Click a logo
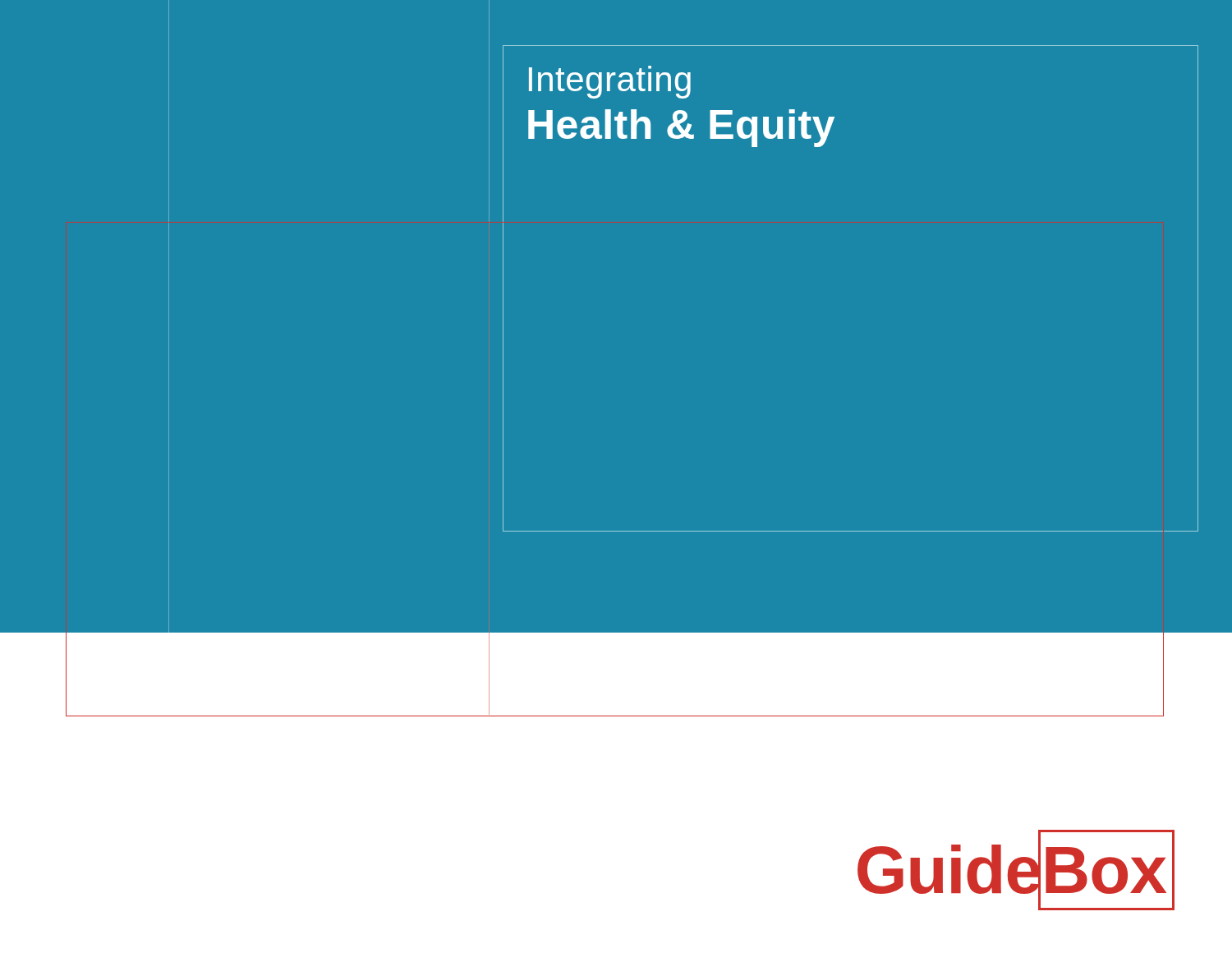This screenshot has height=953, width=1232. (x=1011, y=870)
